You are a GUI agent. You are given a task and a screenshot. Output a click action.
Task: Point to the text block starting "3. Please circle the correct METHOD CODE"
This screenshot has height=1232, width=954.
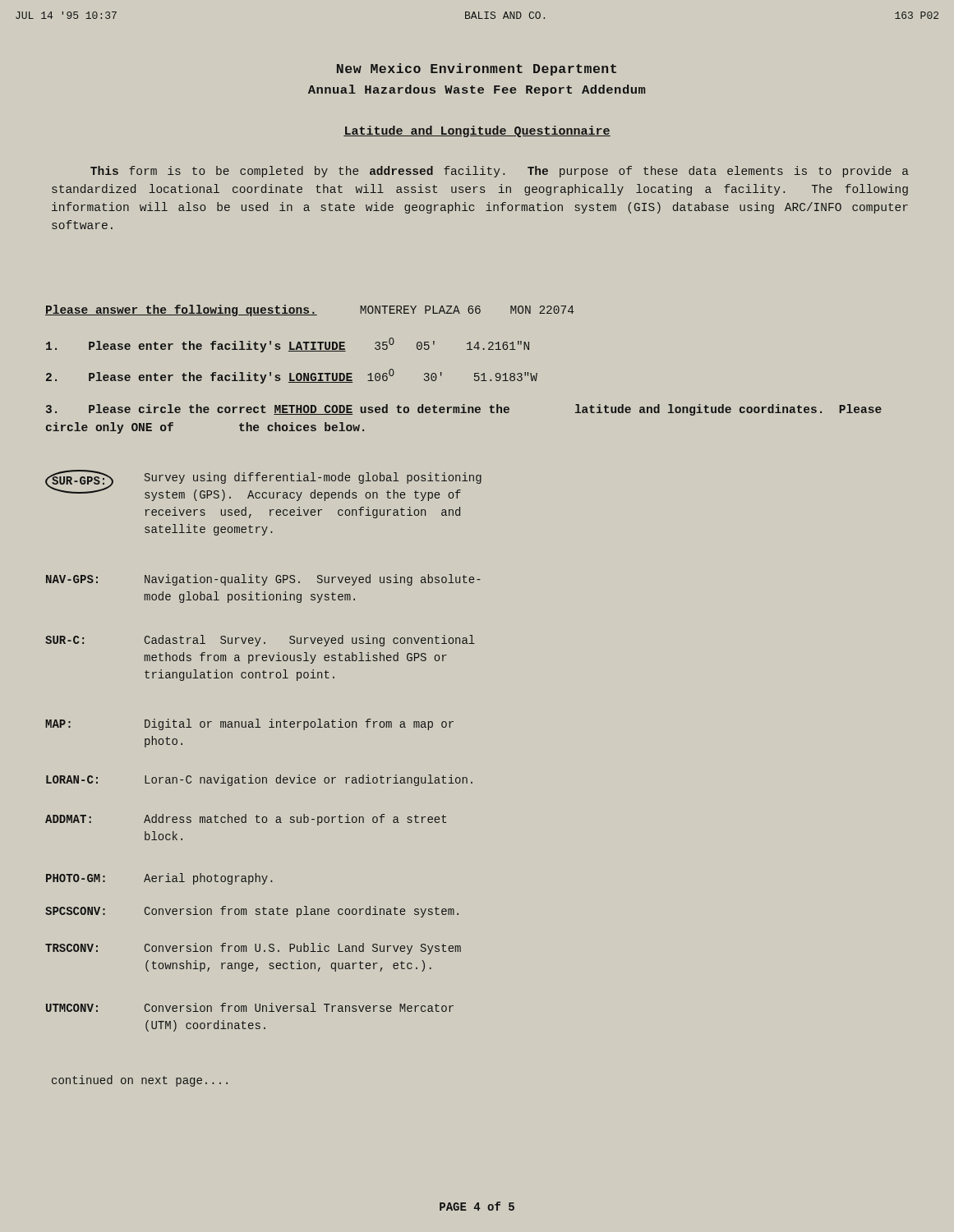click(464, 419)
